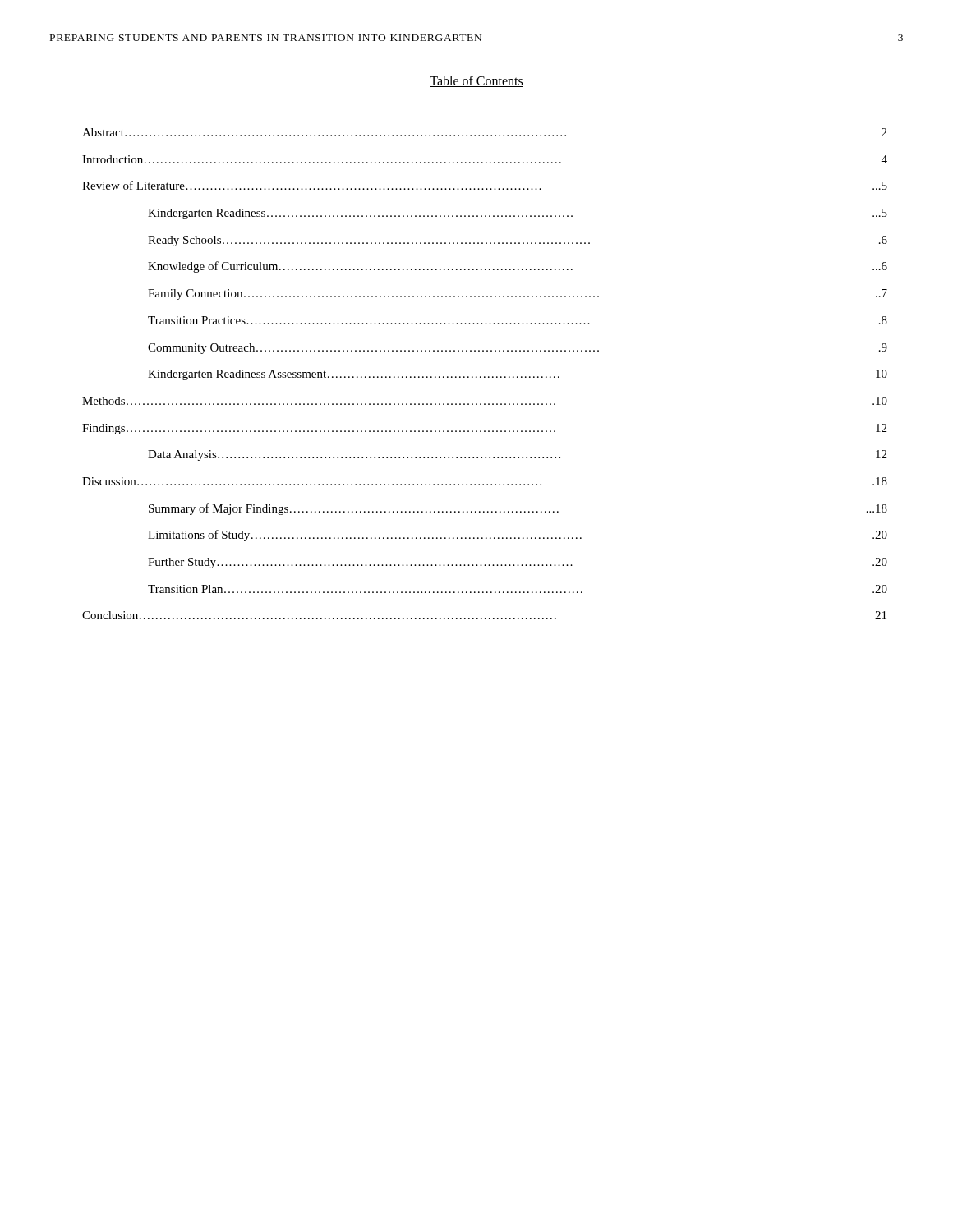Find the text starting "Kindergarten Readiness…………………………………………………………………...5"
The image size is (953, 1232).
pos(518,213)
